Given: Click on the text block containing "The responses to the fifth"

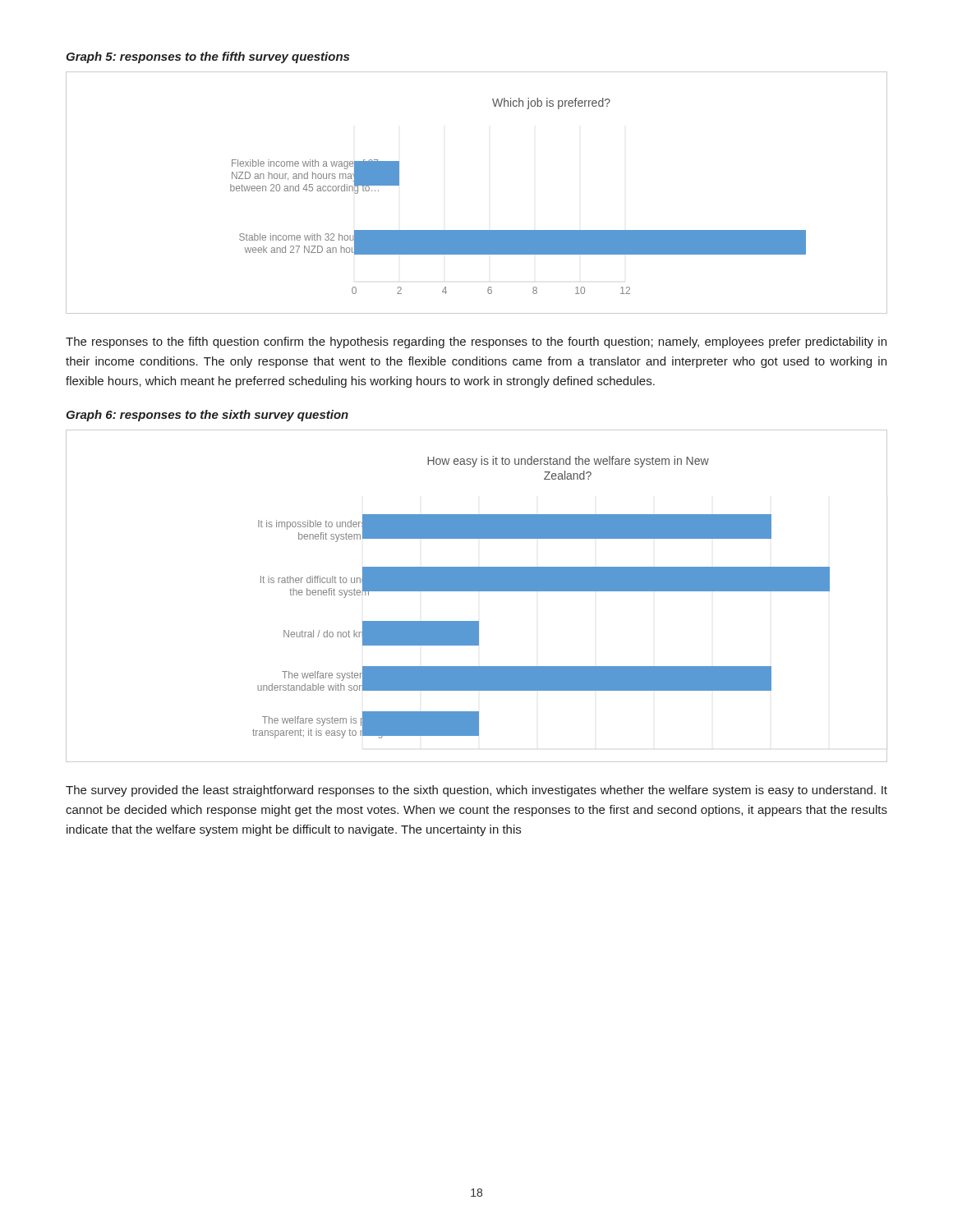Looking at the screenshot, I should coord(476,361).
